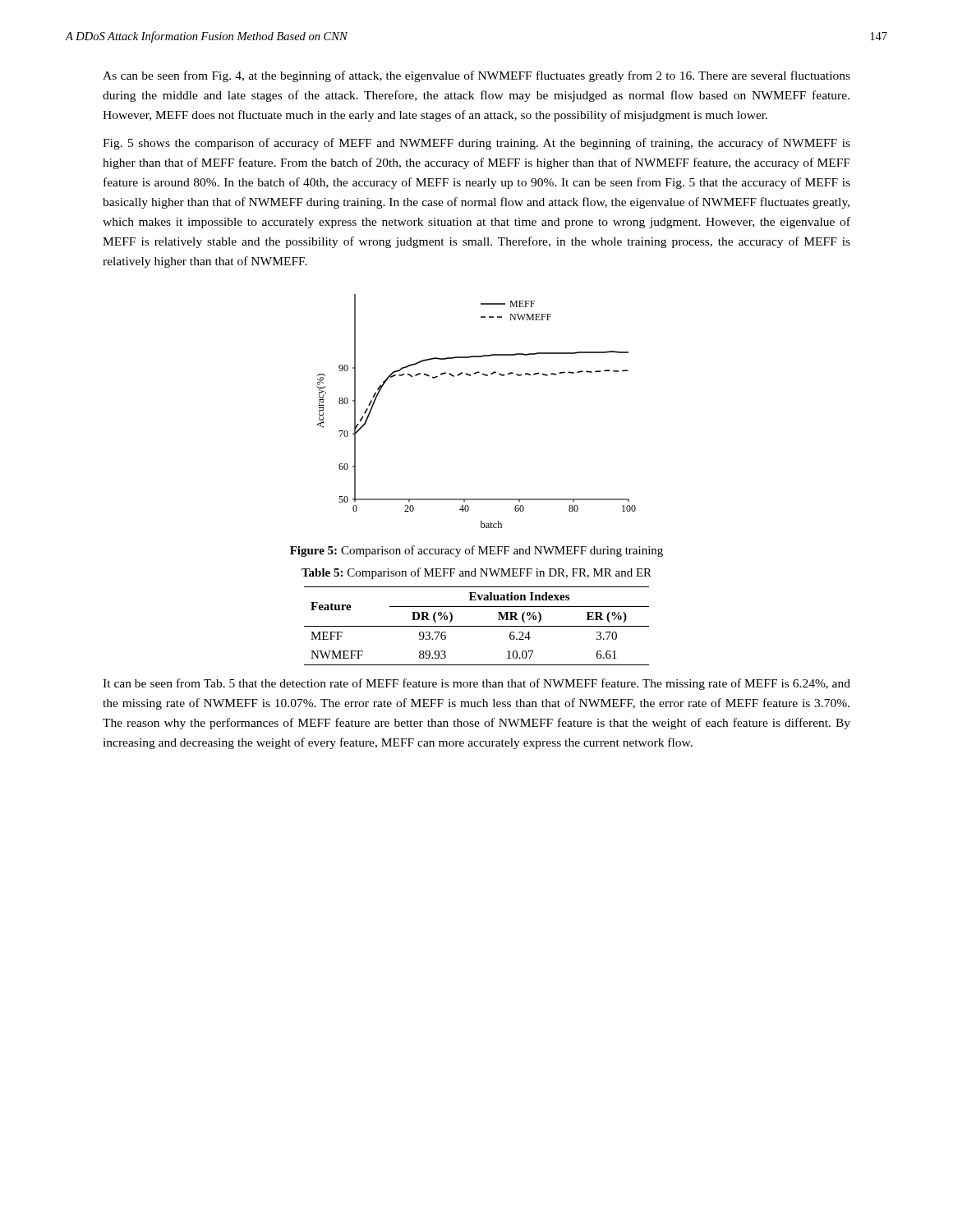Locate the text block starting "It can be seen from Tab. 5 that"

click(x=476, y=713)
